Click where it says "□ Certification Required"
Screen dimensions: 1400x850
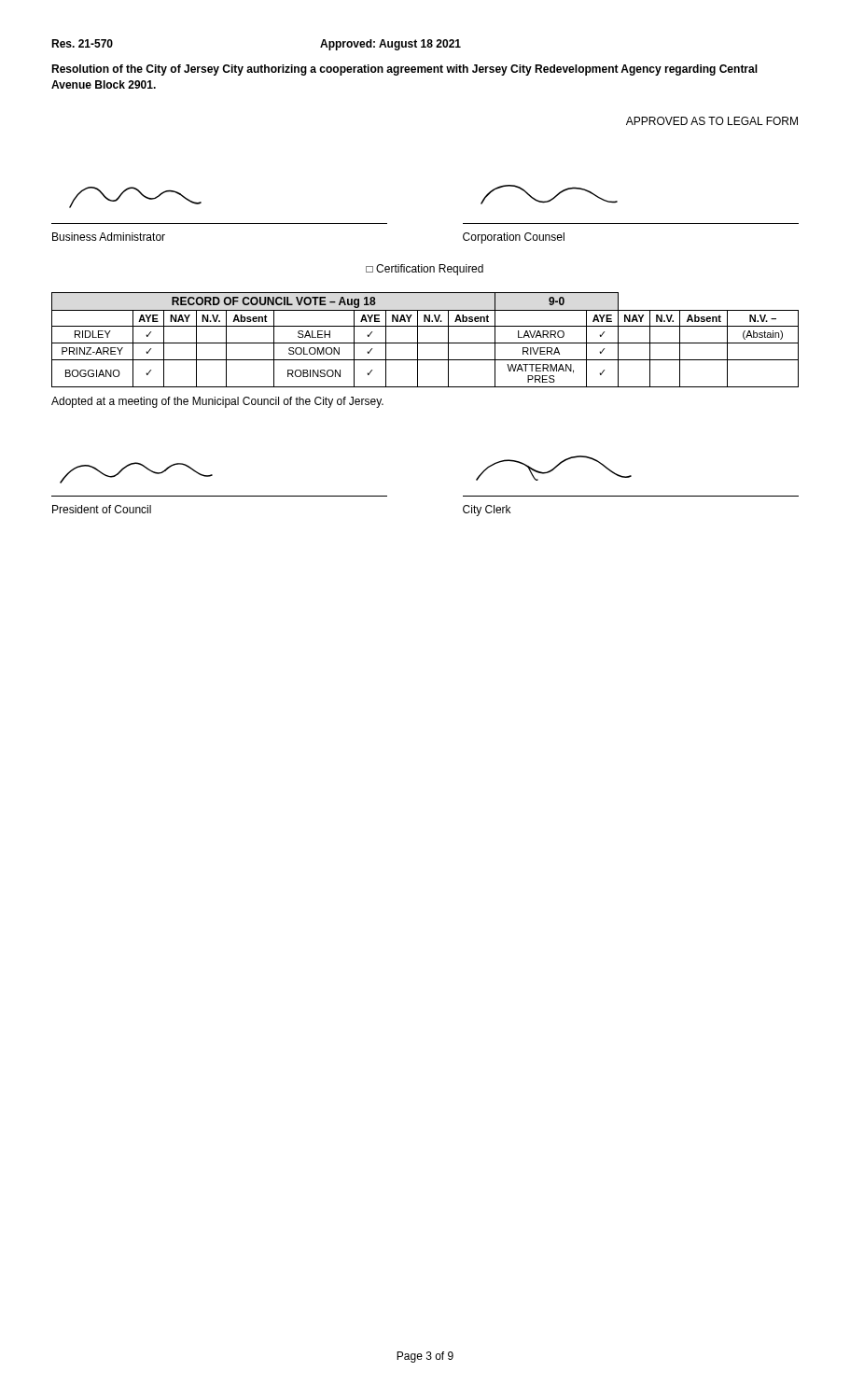tap(425, 269)
